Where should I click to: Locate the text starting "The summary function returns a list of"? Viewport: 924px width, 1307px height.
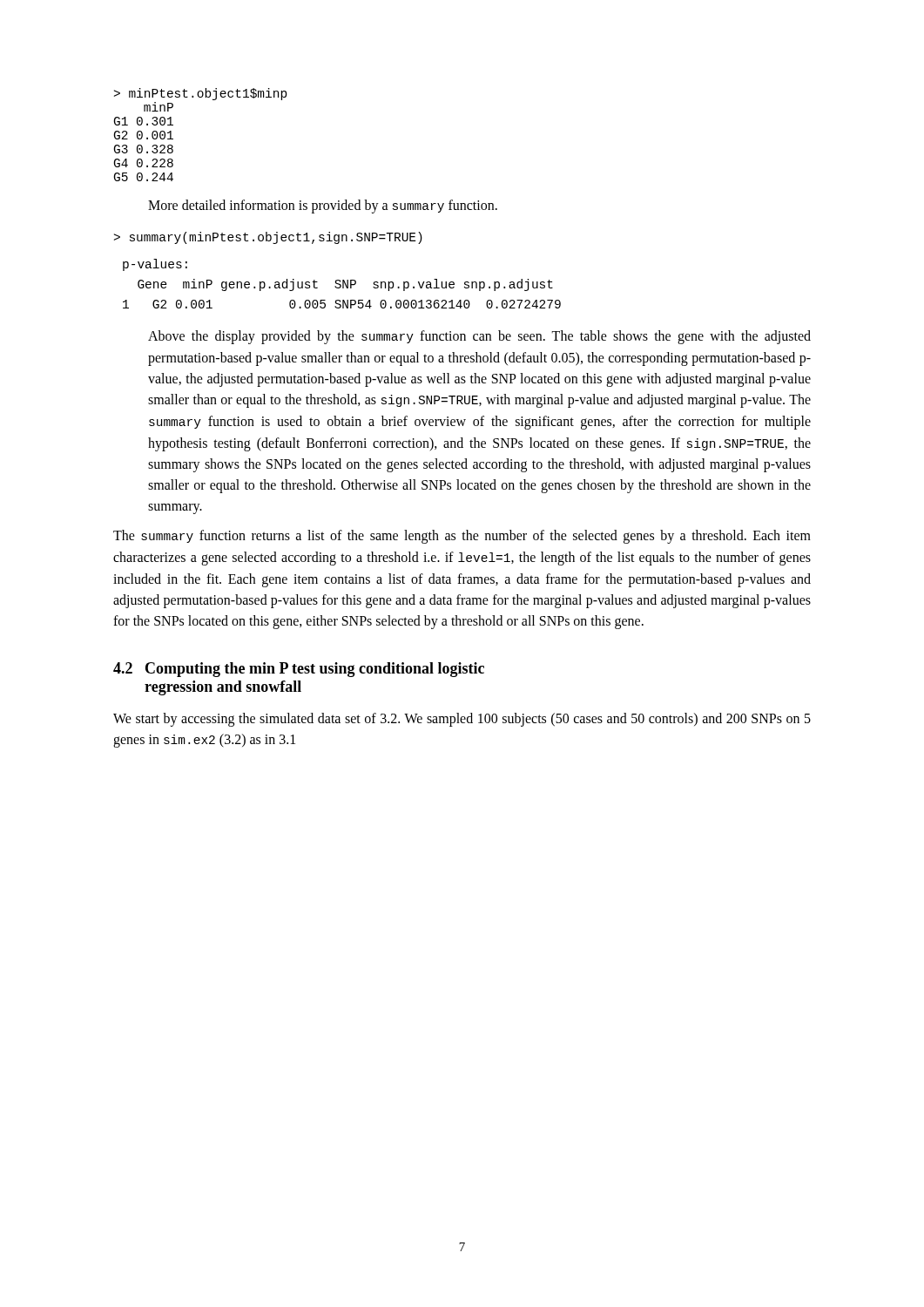[462, 578]
